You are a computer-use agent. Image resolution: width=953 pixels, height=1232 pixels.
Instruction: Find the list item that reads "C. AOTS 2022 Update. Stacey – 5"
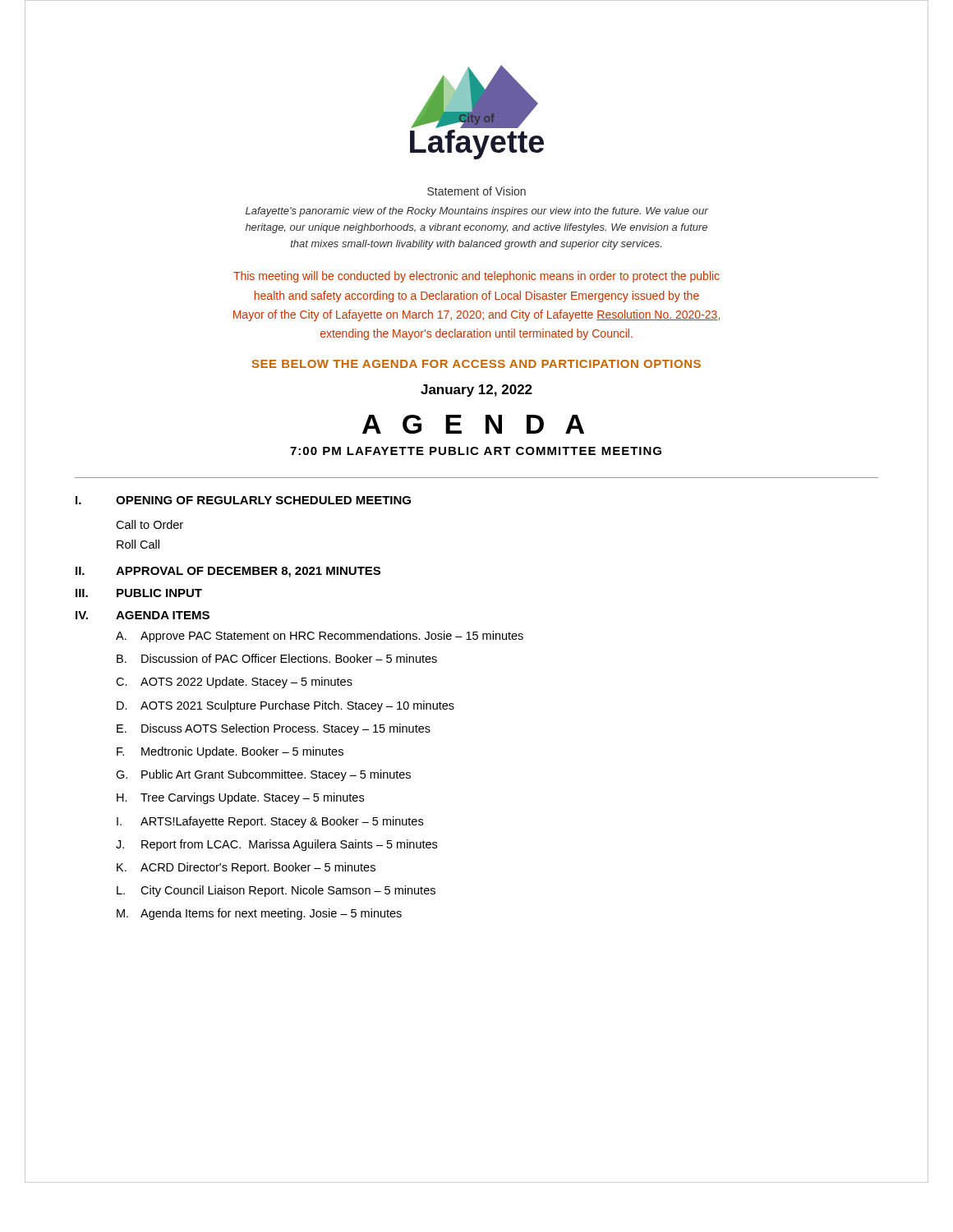234,683
